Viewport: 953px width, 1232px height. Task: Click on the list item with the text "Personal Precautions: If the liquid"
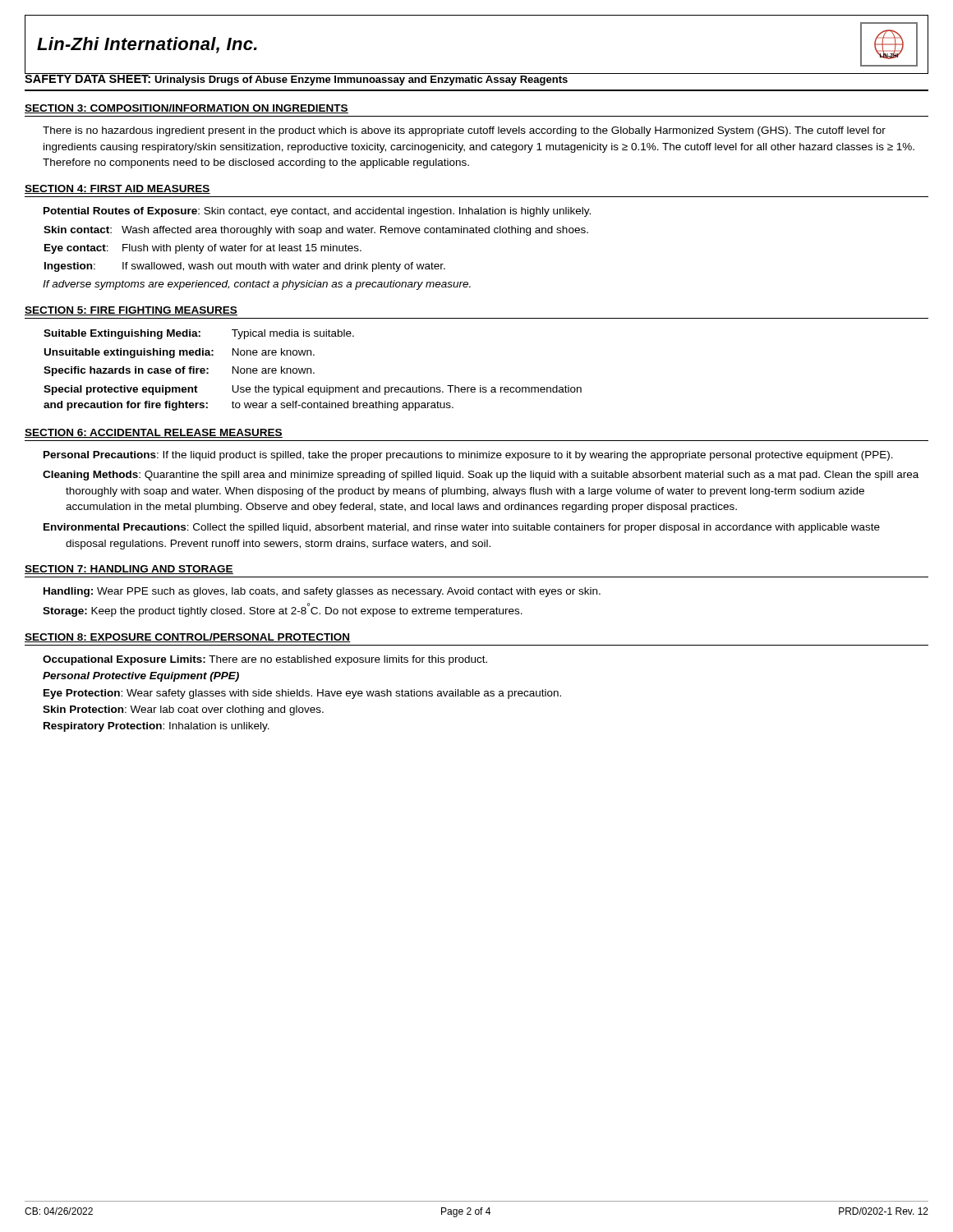tap(468, 454)
